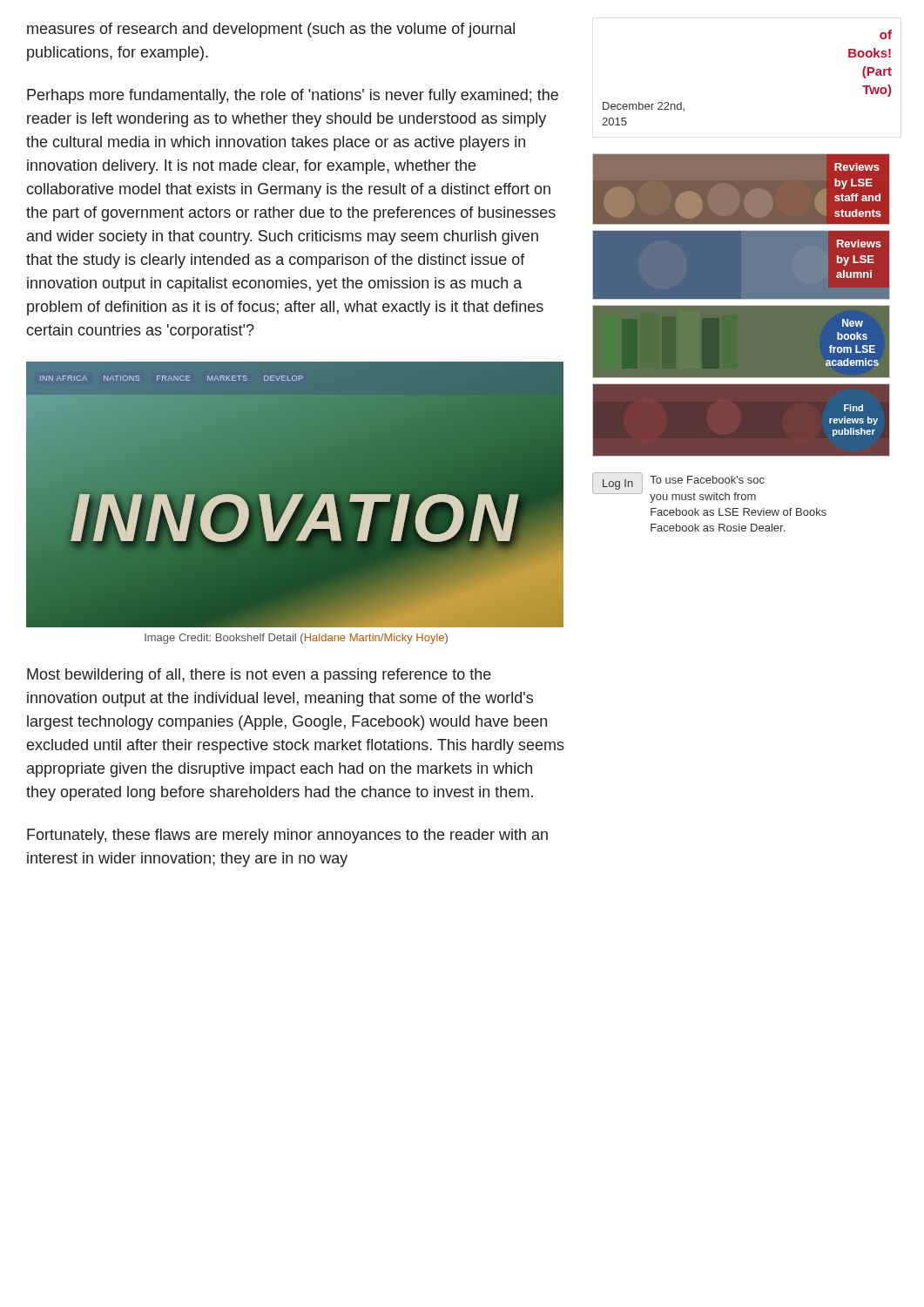The image size is (924, 1307).
Task: Click on the text starting "ofBooks!(PartTwo) December 22nd,2015"
Action: click(886, 34)
